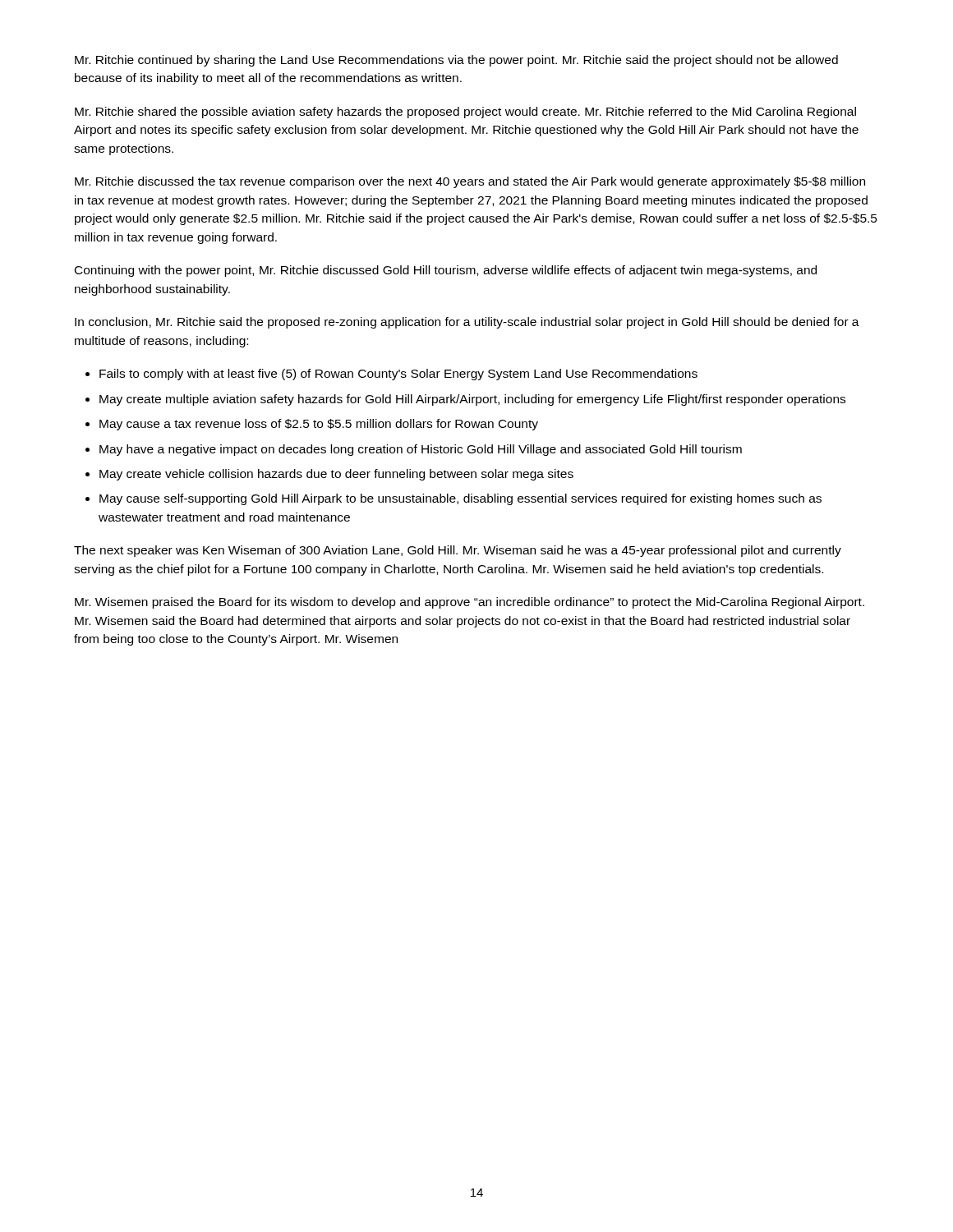Screen dimensions: 1232x953
Task: Find the list item that reads "Fails to comply with at"
Action: coord(398,373)
